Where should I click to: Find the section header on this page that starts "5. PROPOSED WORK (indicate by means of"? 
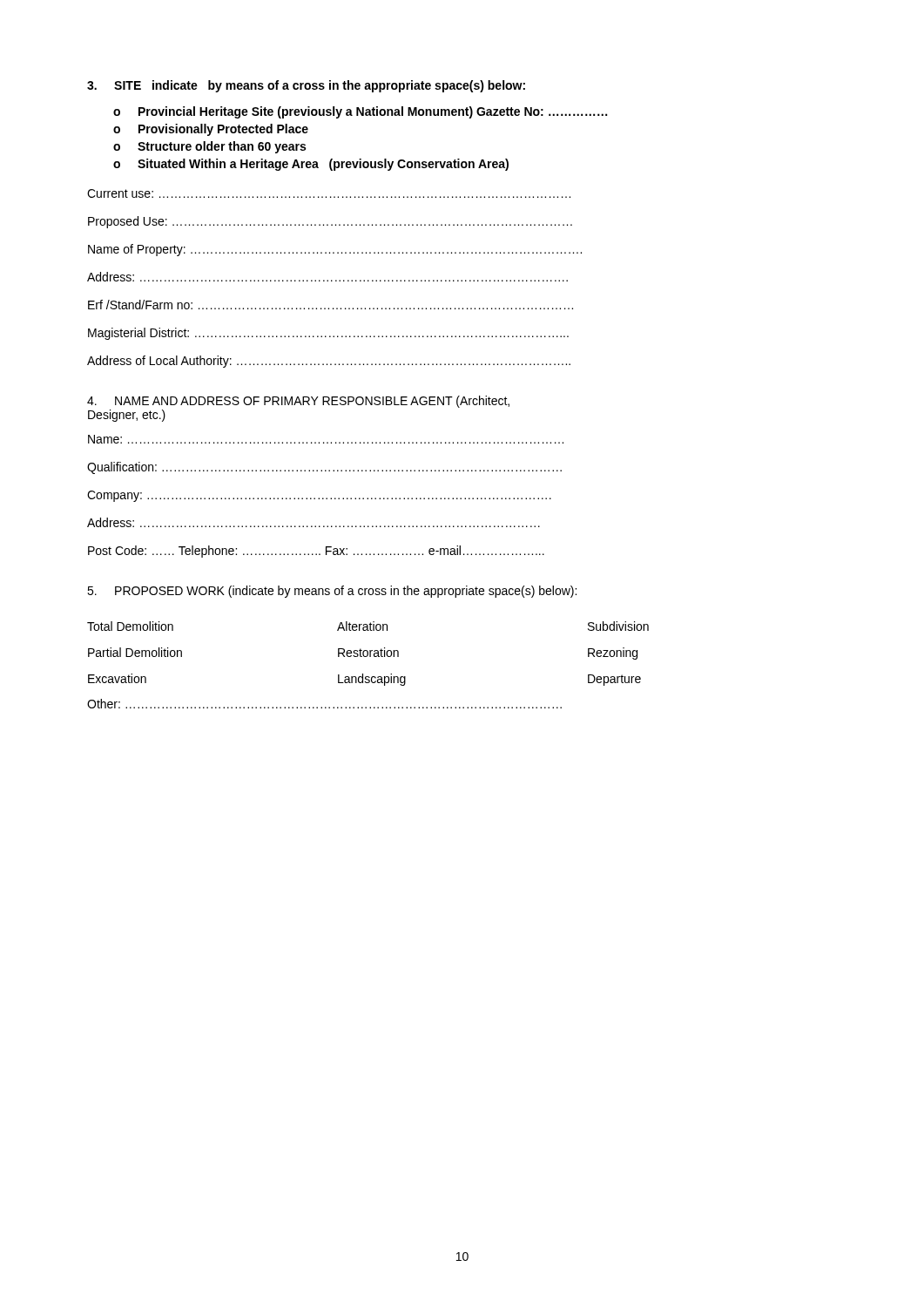[x=332, y=591]
